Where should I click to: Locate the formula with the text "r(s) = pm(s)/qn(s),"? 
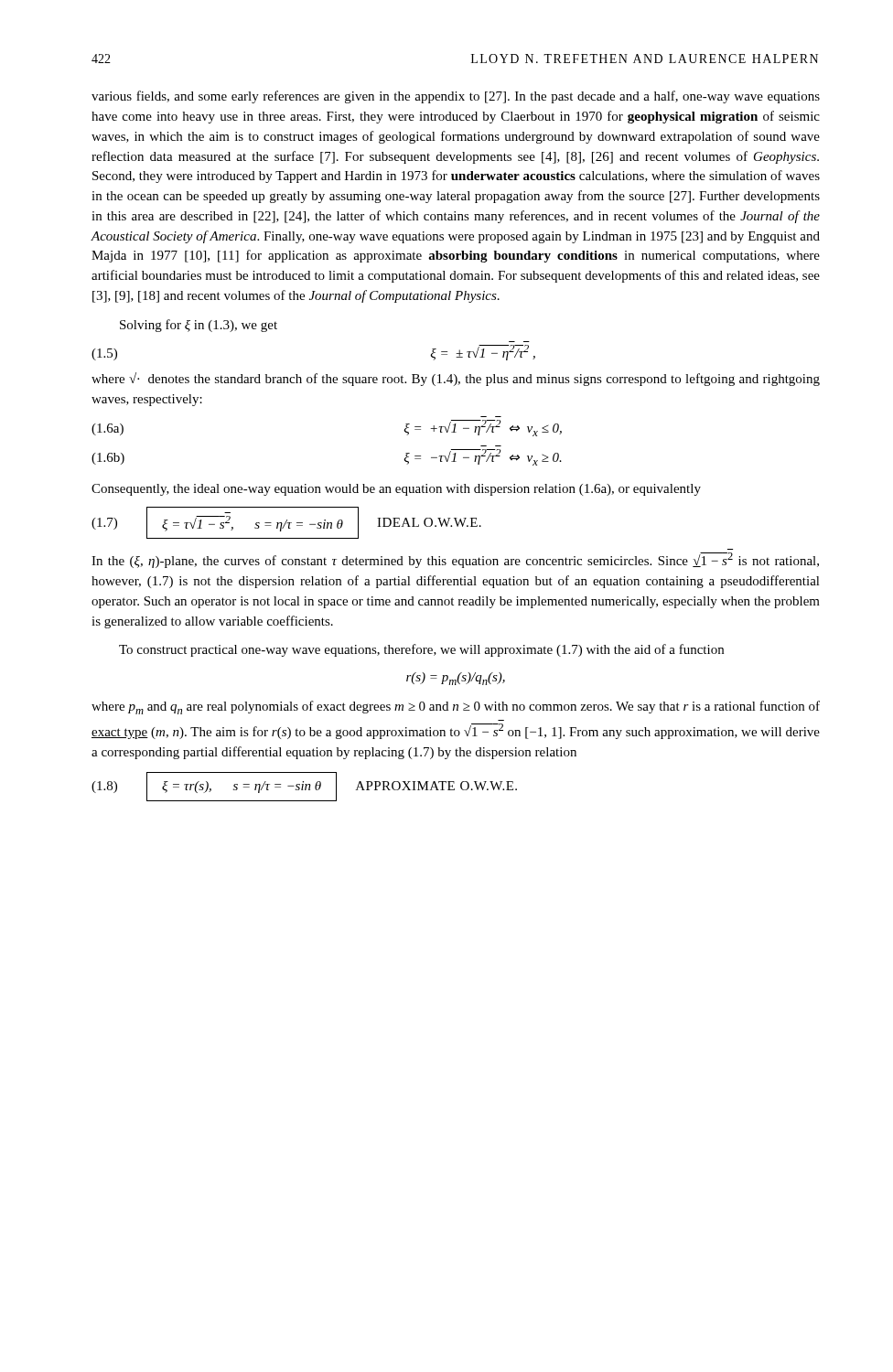[x=456, y=679]
